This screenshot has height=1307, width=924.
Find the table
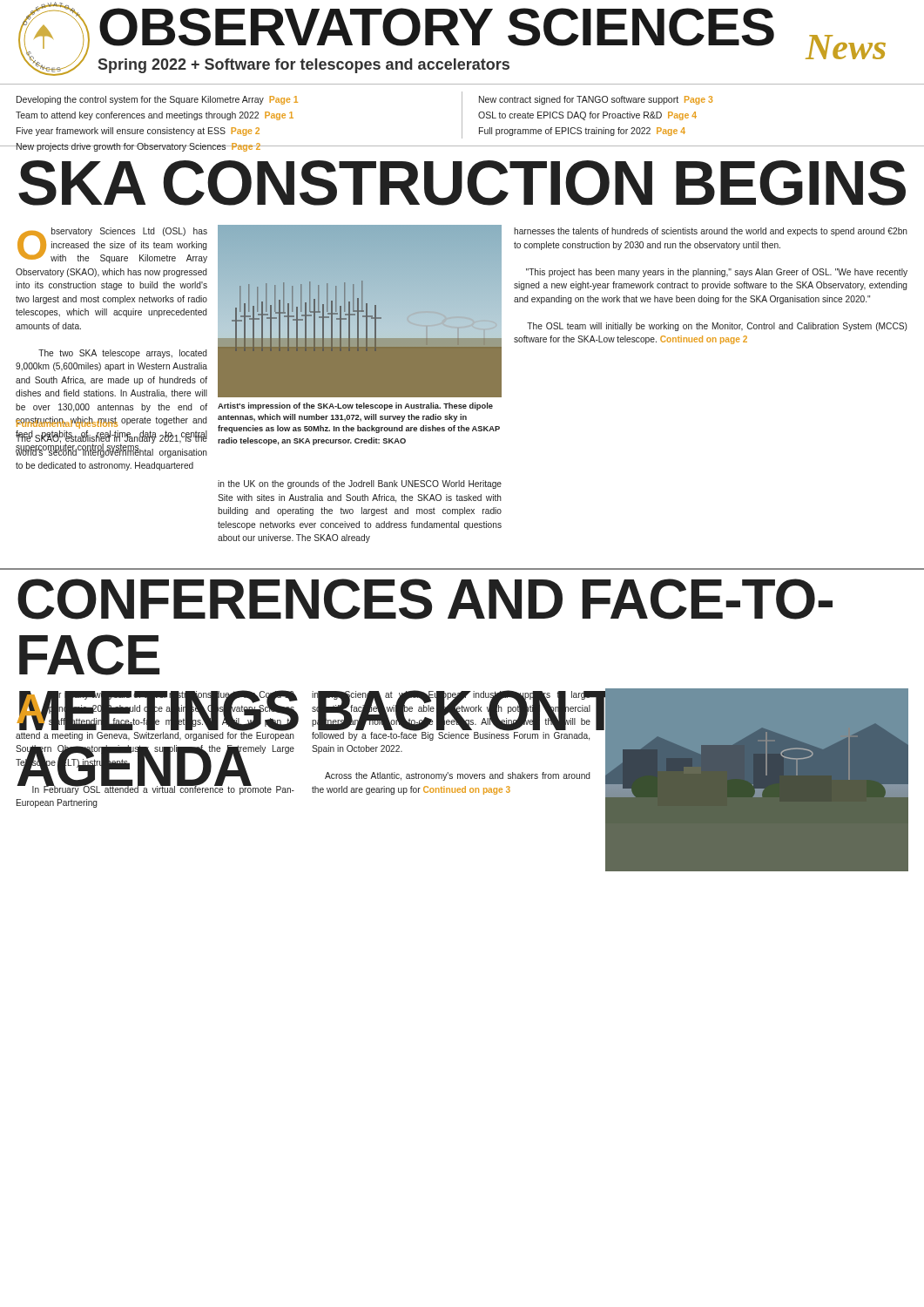(x=462, y=115)
